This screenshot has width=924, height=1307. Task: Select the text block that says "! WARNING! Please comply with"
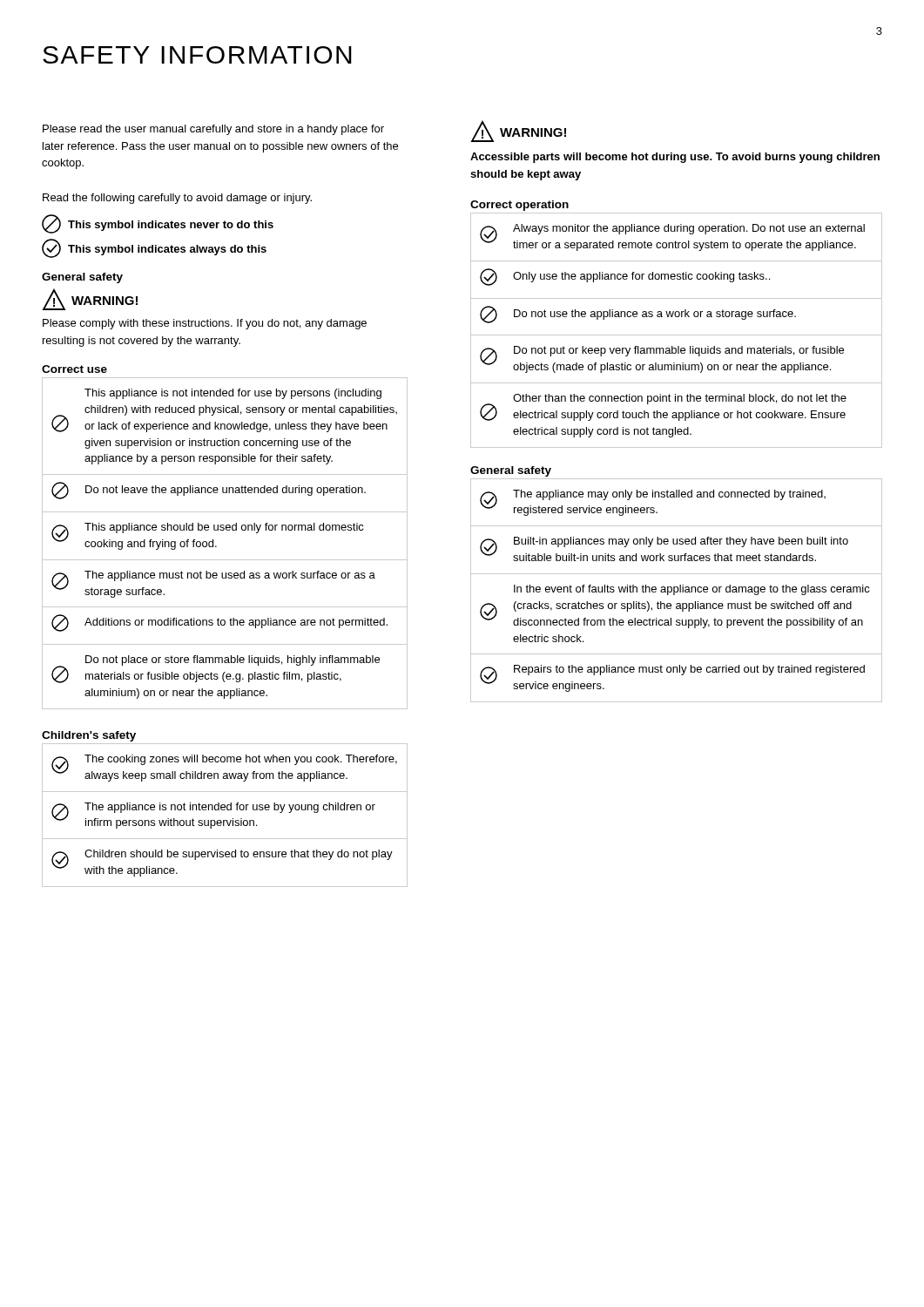click(x=225, y=319)
